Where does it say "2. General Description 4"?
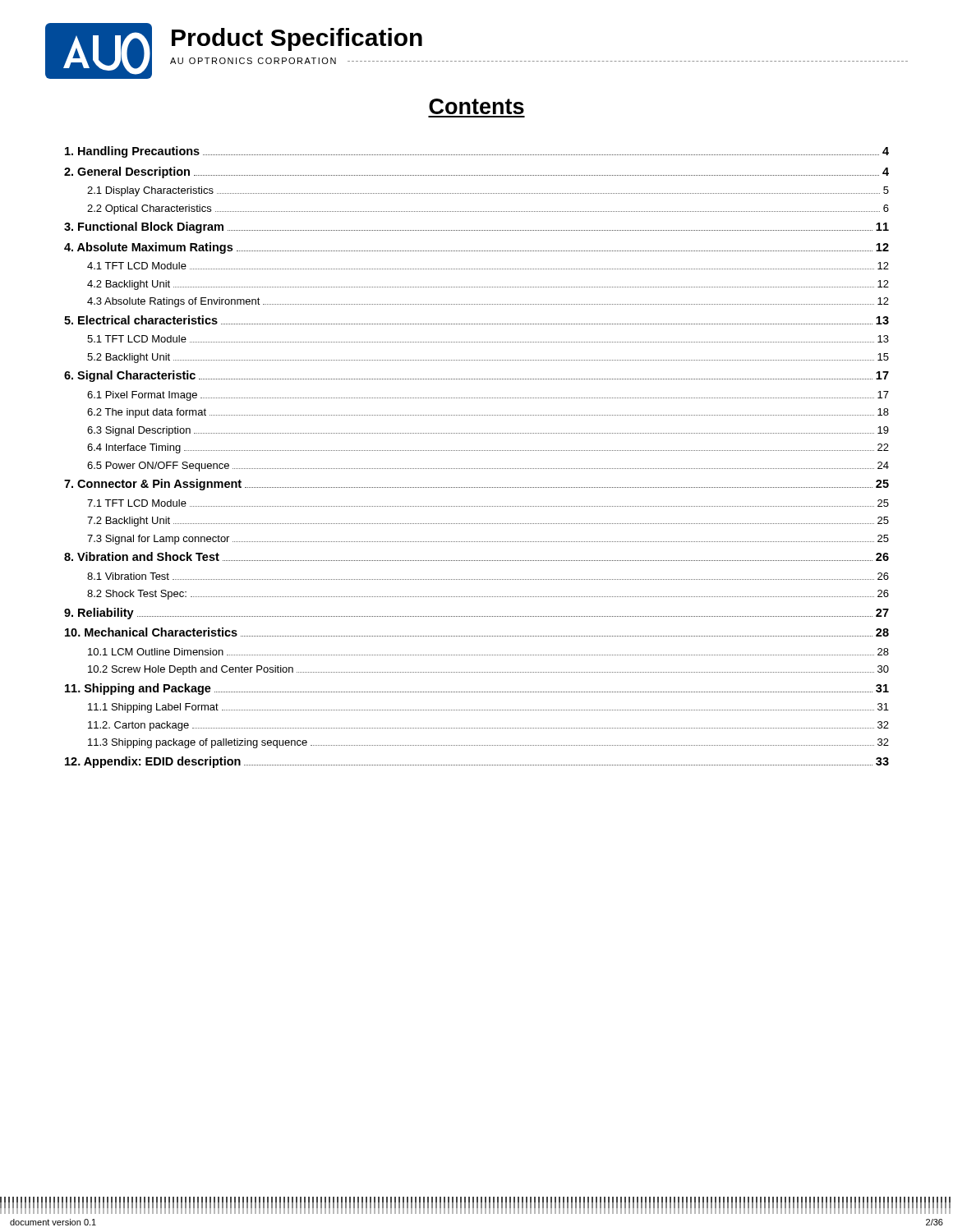The image size is (953, 1232). tap(476, 172)
